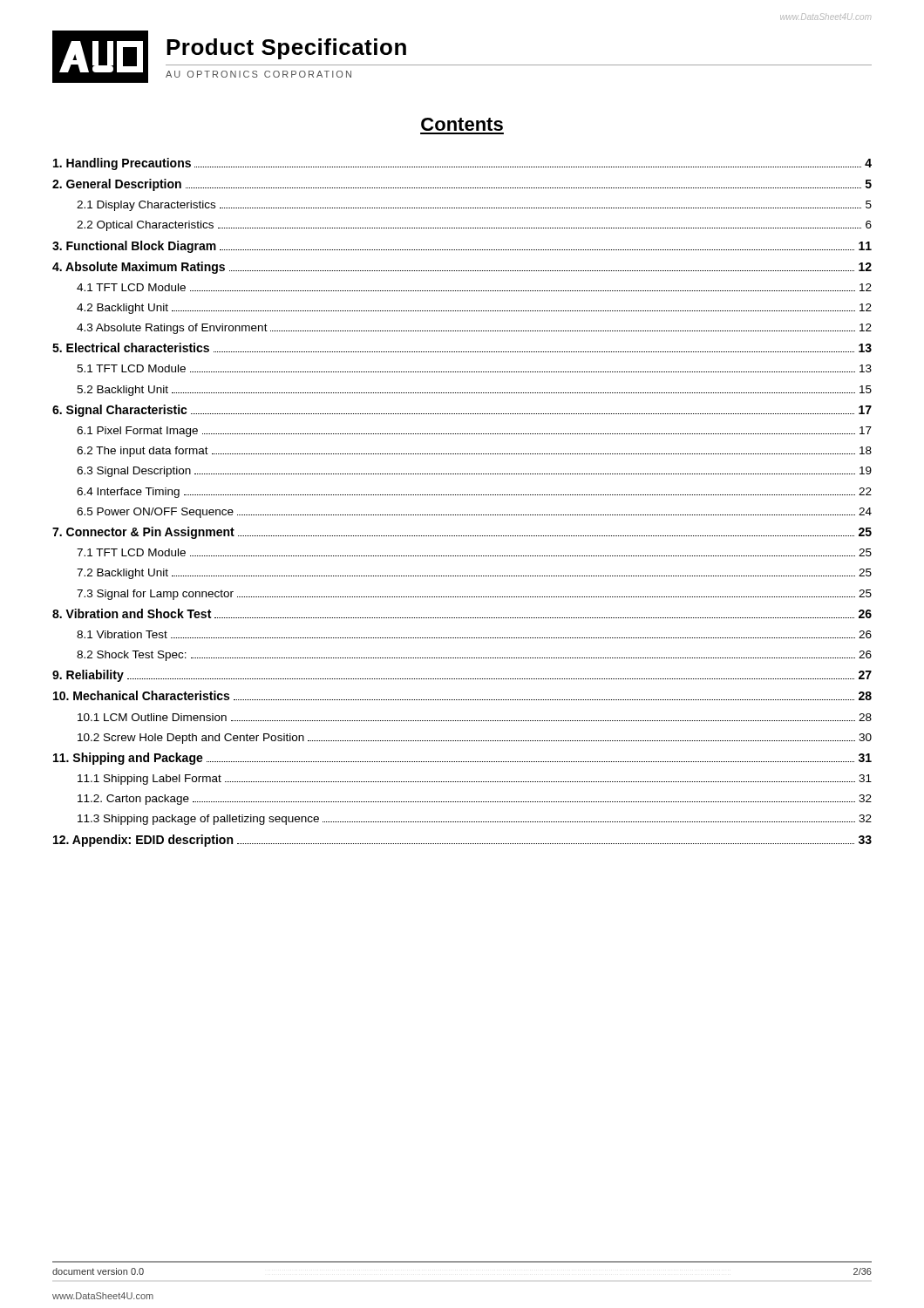This screenshot has height=1308, width=924.
Task: Select the list item that reads "2.1 Display Characteristics 5"
Action: pyautogui.click(x=474, y=205)
